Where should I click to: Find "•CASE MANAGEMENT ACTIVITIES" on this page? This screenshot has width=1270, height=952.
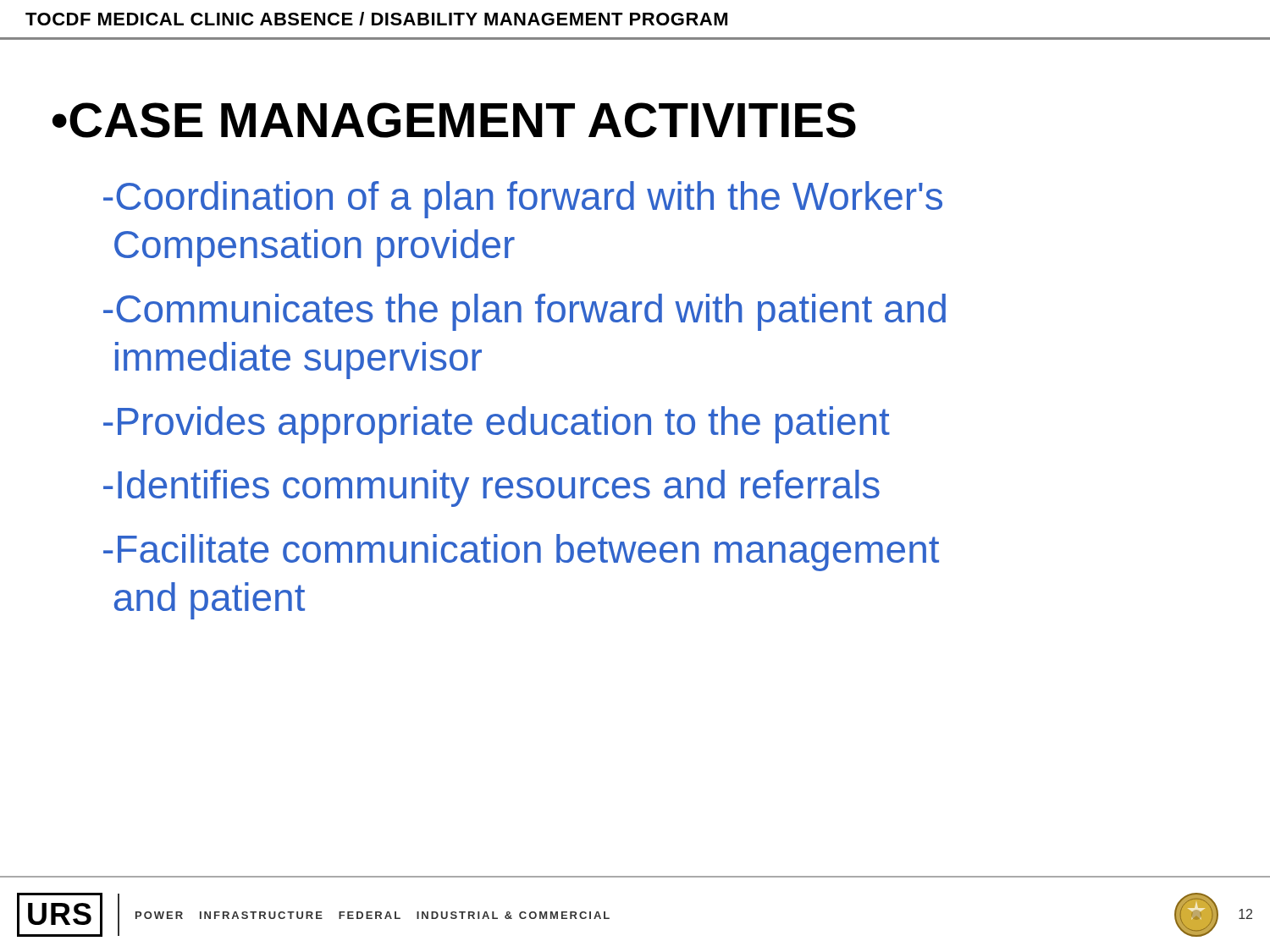click(454, 120)
